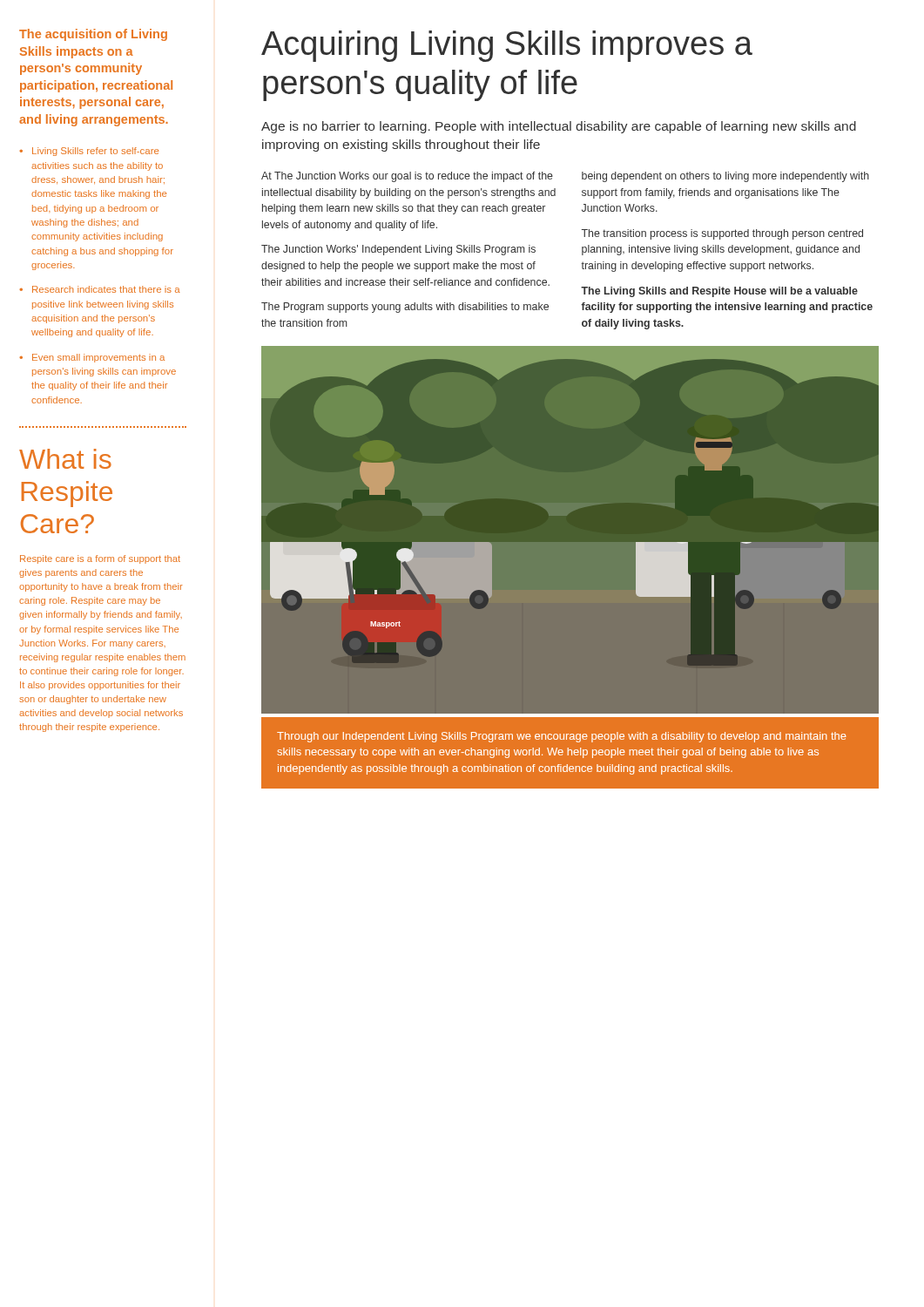Image resolution: width=924 pixels, height=1307 pixels.
Task: Click on the passage starting "• Research indicates"
Action: point(100,310)
